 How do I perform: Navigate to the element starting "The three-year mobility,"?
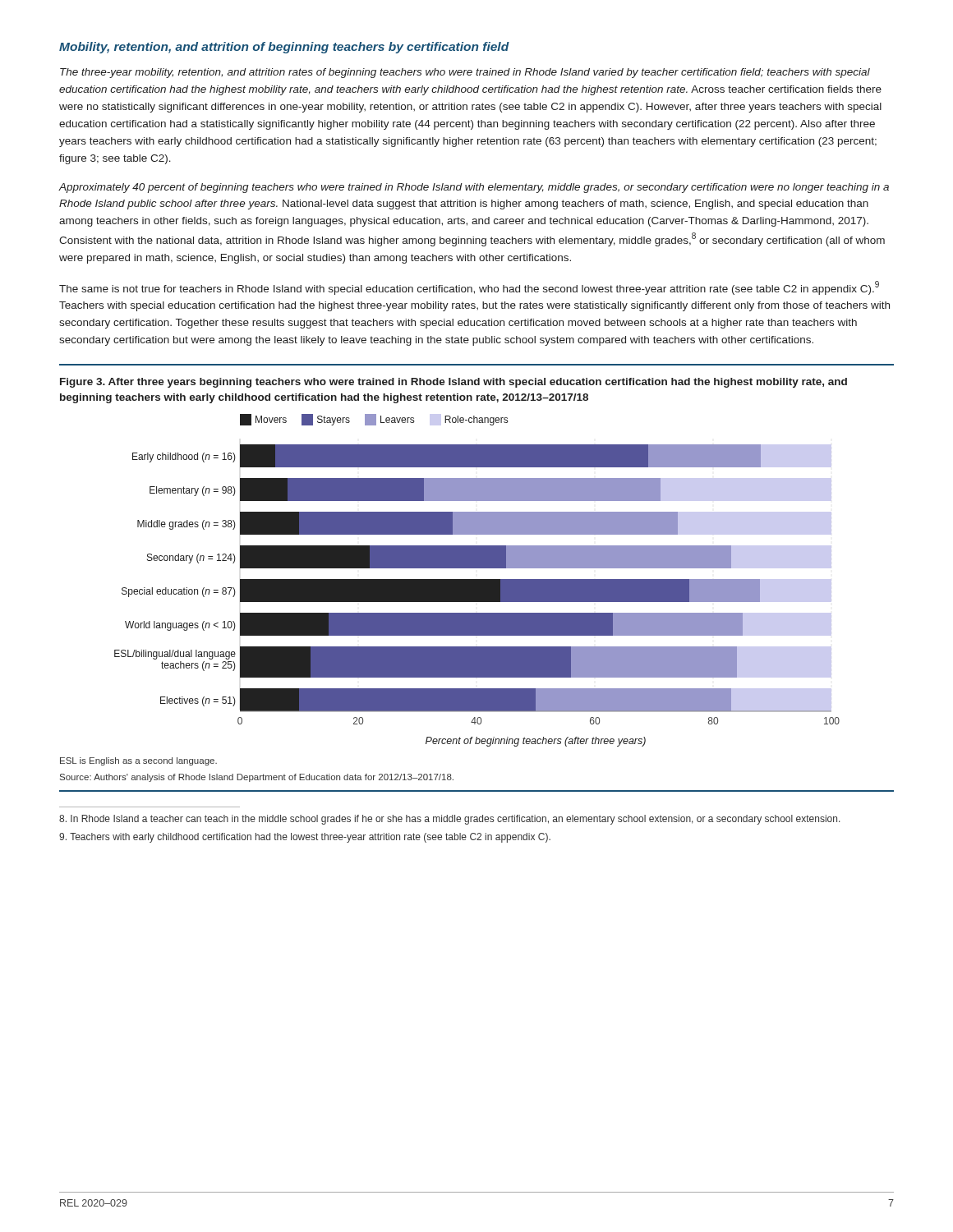point(470,115)
